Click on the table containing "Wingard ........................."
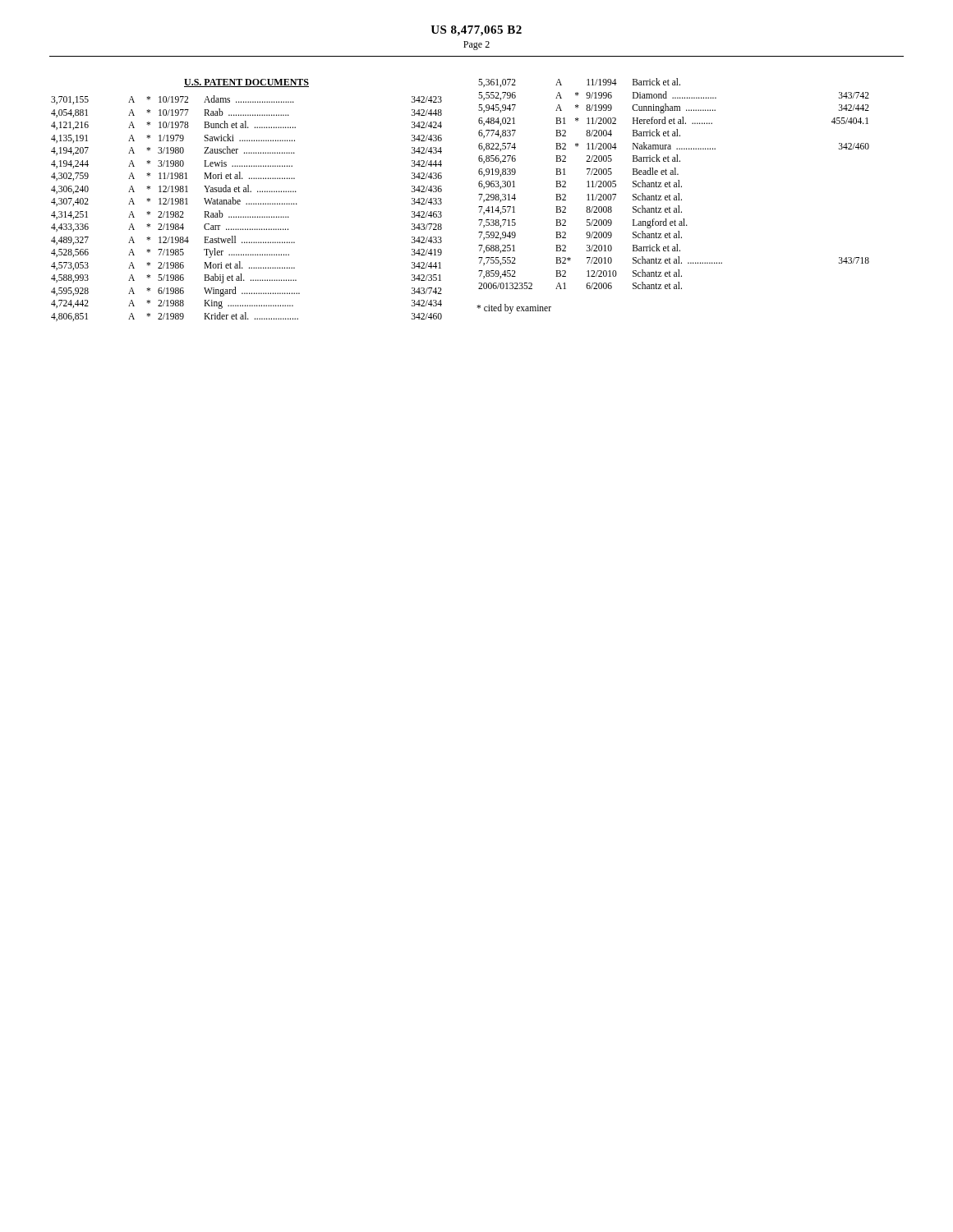Screen dimensions: 1232x953 [x=246, y=208]
